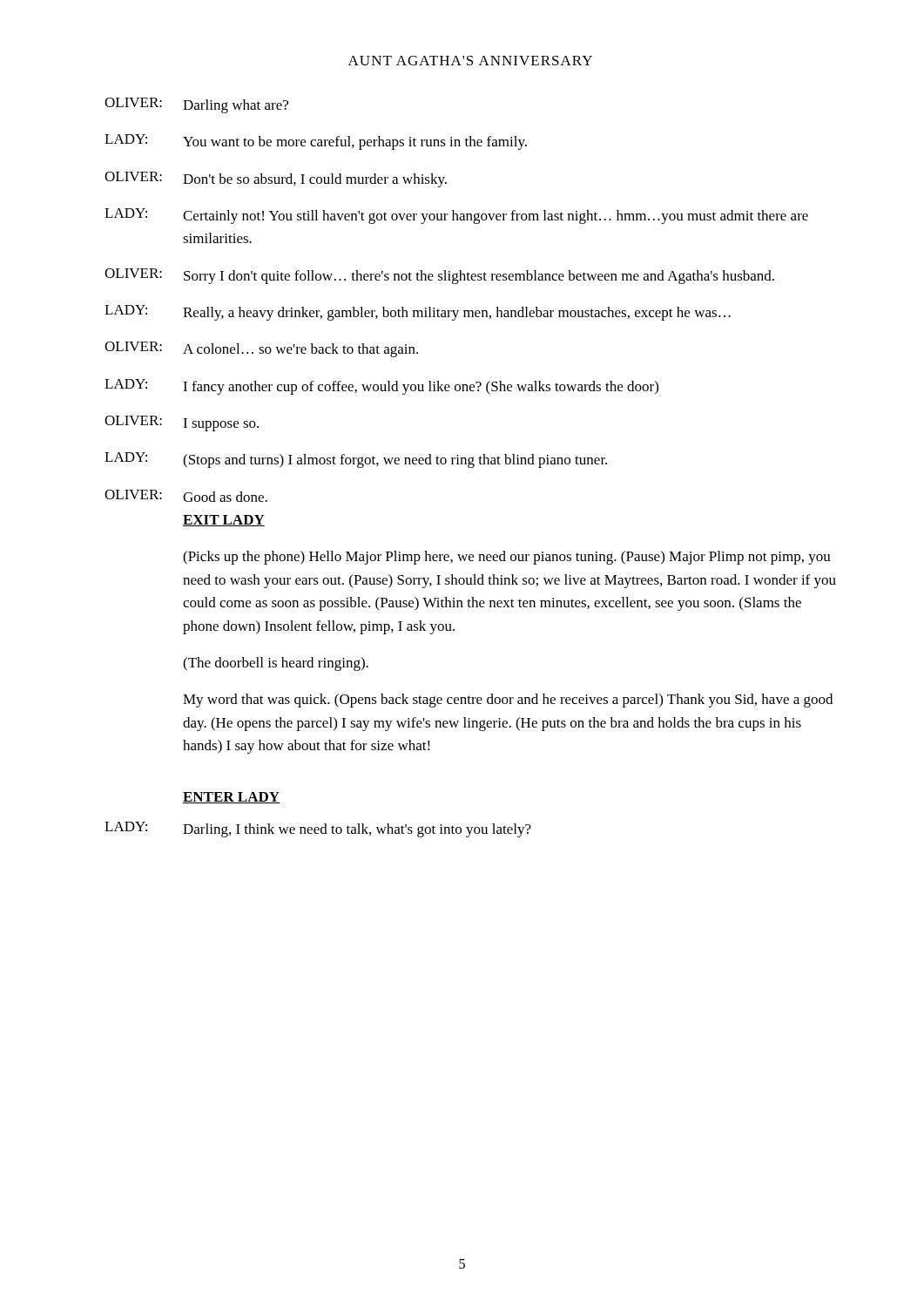Point to the region starting "My word that"

[508, 722]
